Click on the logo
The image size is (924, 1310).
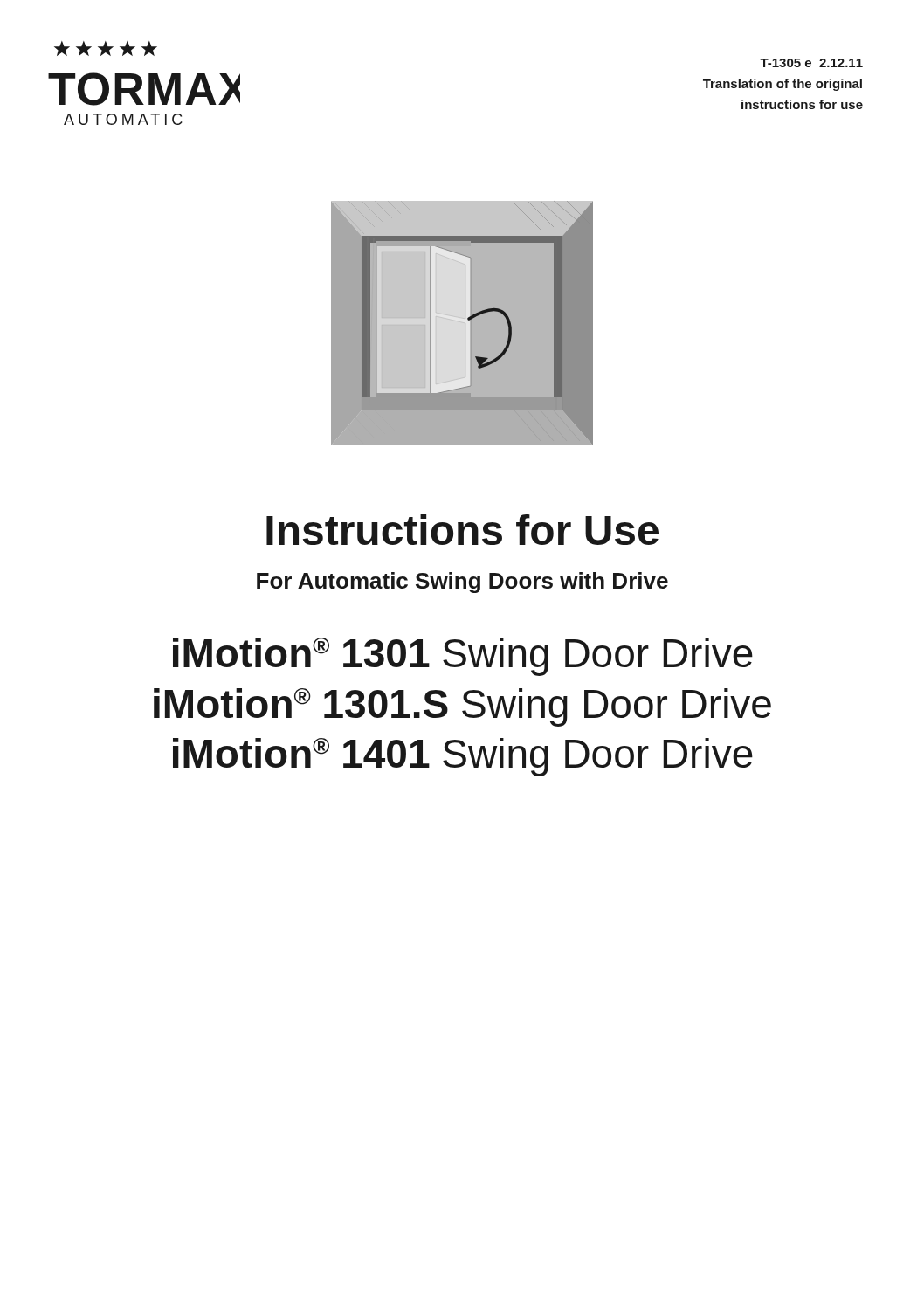(x=144, y=81)
